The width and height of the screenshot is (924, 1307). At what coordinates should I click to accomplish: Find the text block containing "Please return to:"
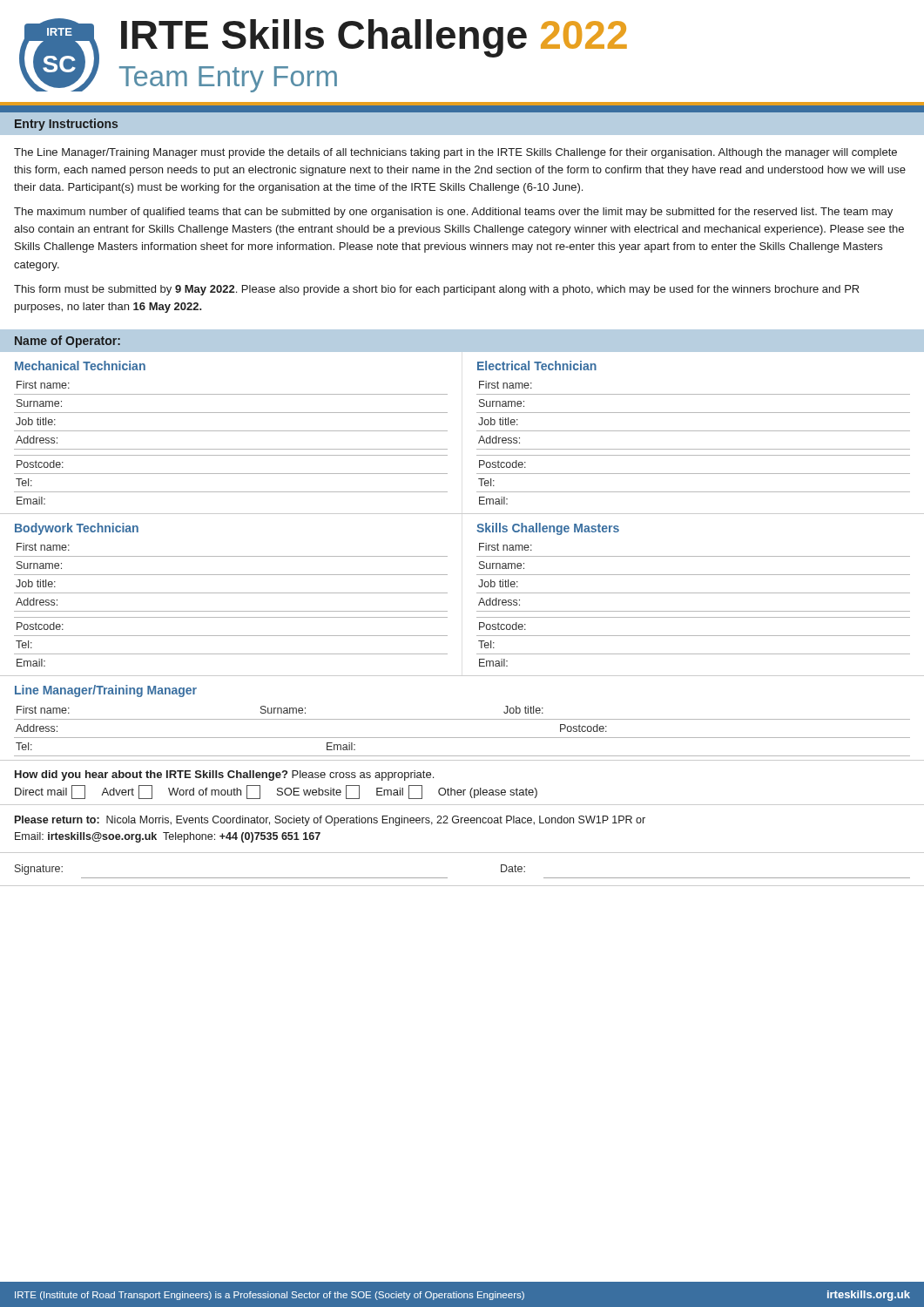(x=330, y=828)
